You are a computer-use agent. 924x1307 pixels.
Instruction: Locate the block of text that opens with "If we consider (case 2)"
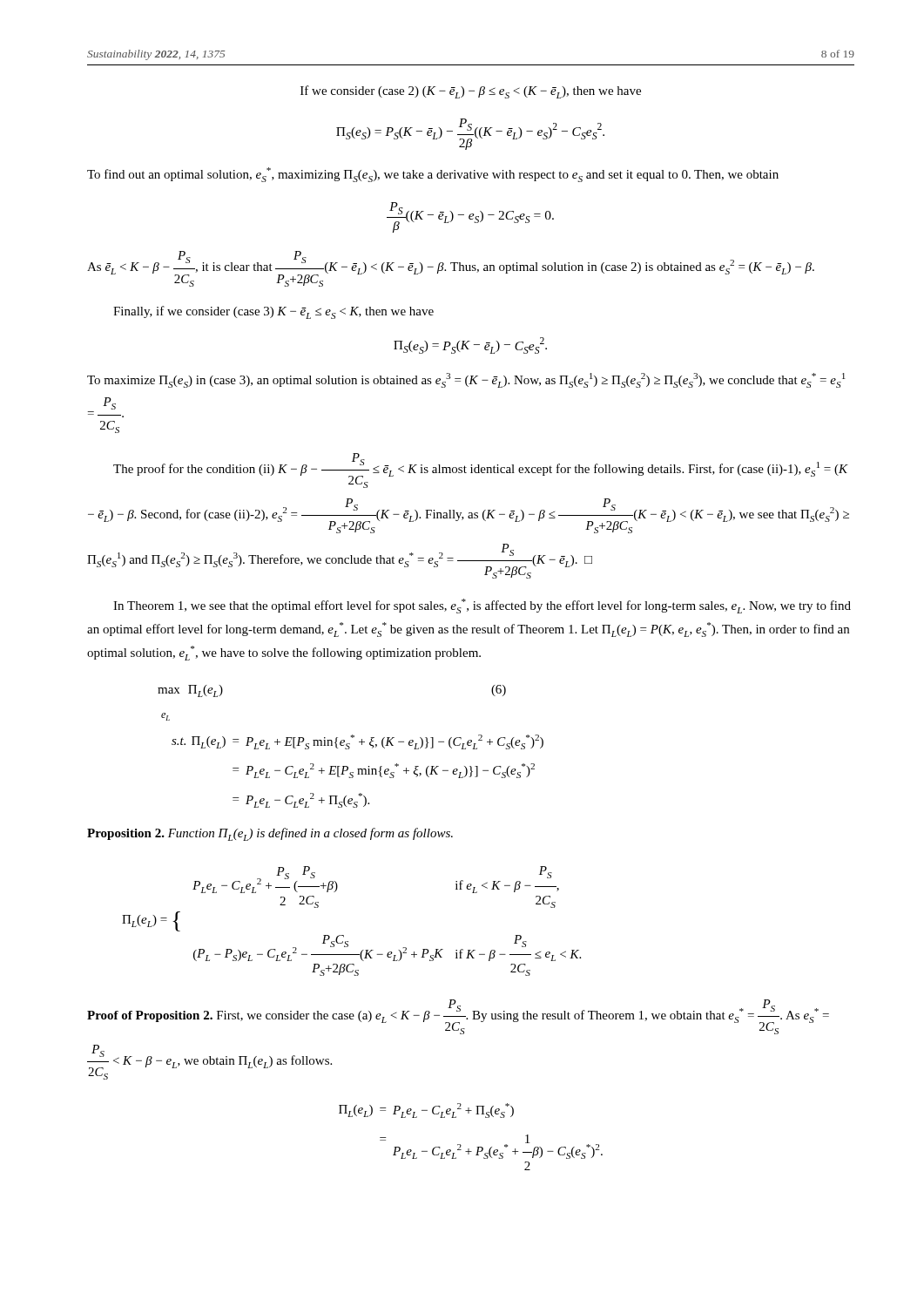coord(471,92)
